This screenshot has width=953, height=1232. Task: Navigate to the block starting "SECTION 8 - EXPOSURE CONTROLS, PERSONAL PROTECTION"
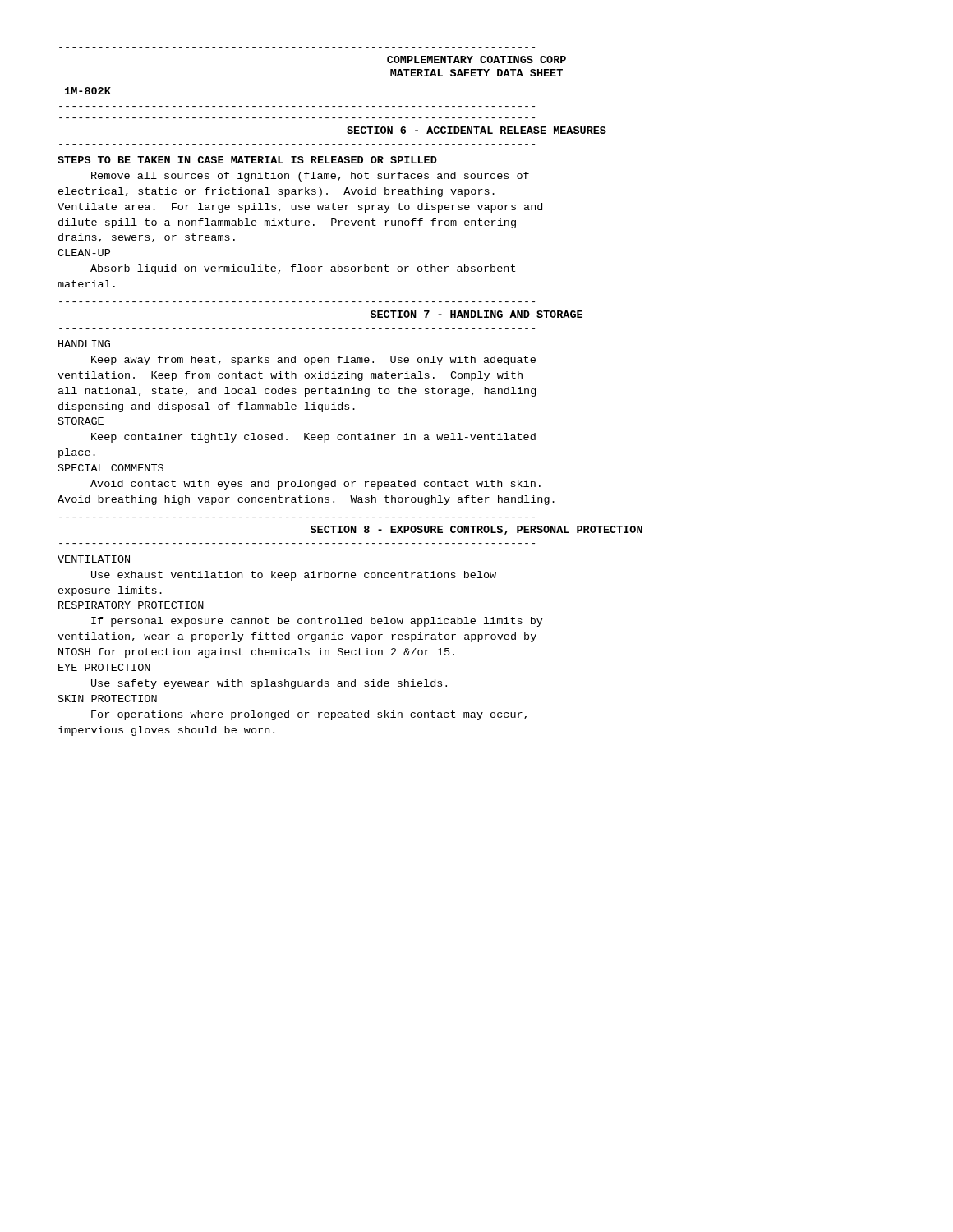click(476, 530)
